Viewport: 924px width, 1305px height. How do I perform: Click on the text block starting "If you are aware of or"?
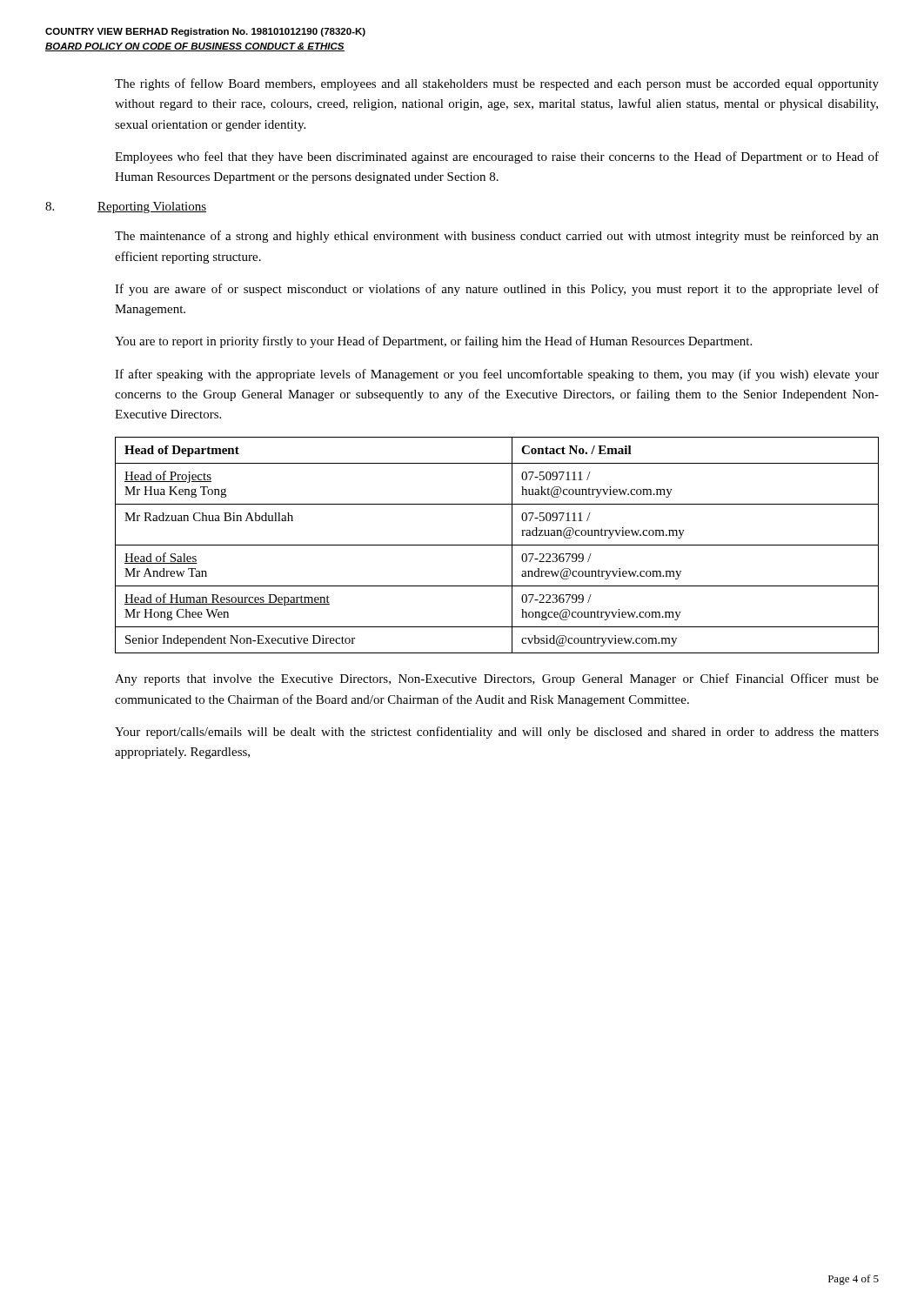click(x=497, y=299)
